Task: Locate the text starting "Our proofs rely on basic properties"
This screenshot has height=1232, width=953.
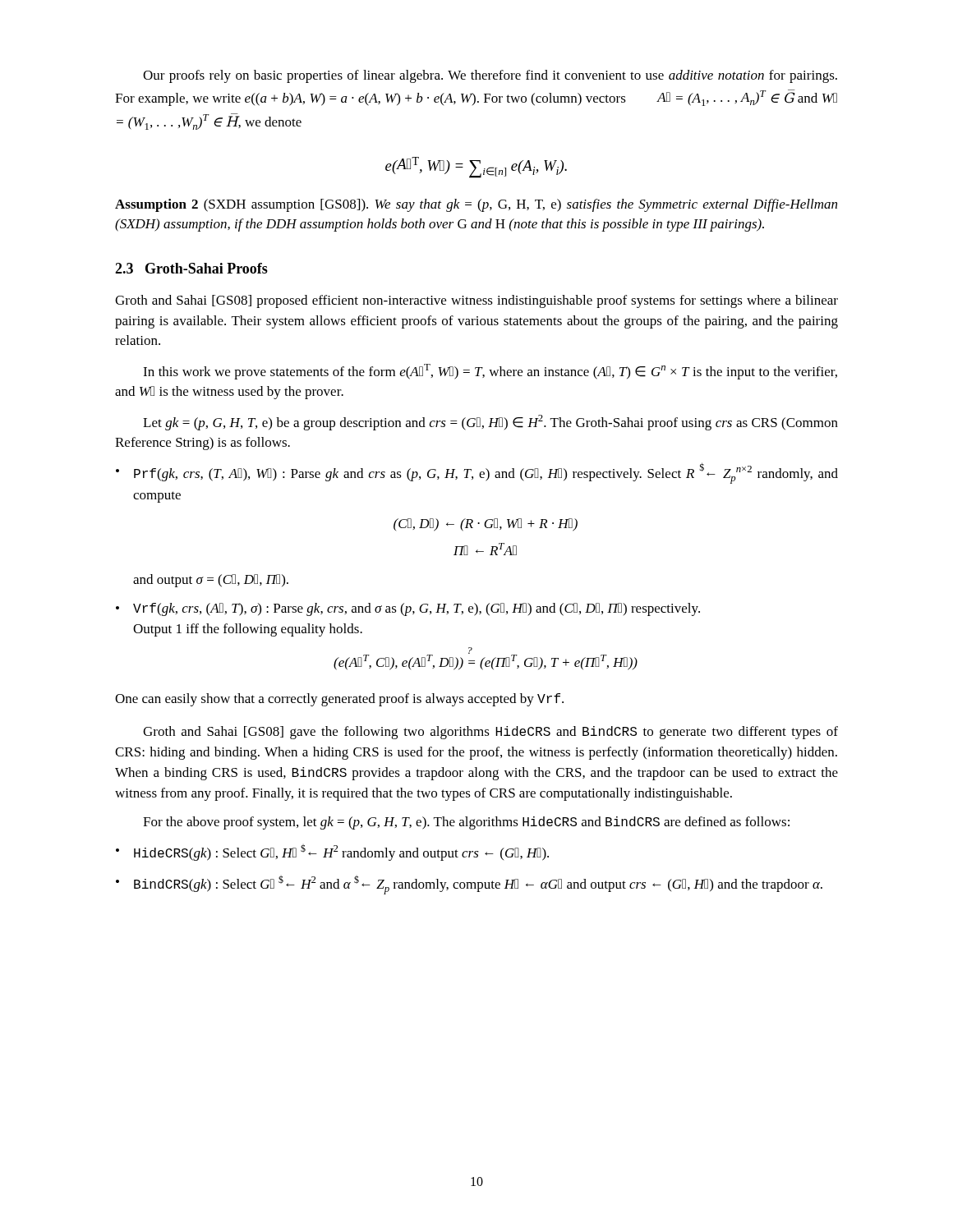Action: pyautogui.click(x=476, y=100)
